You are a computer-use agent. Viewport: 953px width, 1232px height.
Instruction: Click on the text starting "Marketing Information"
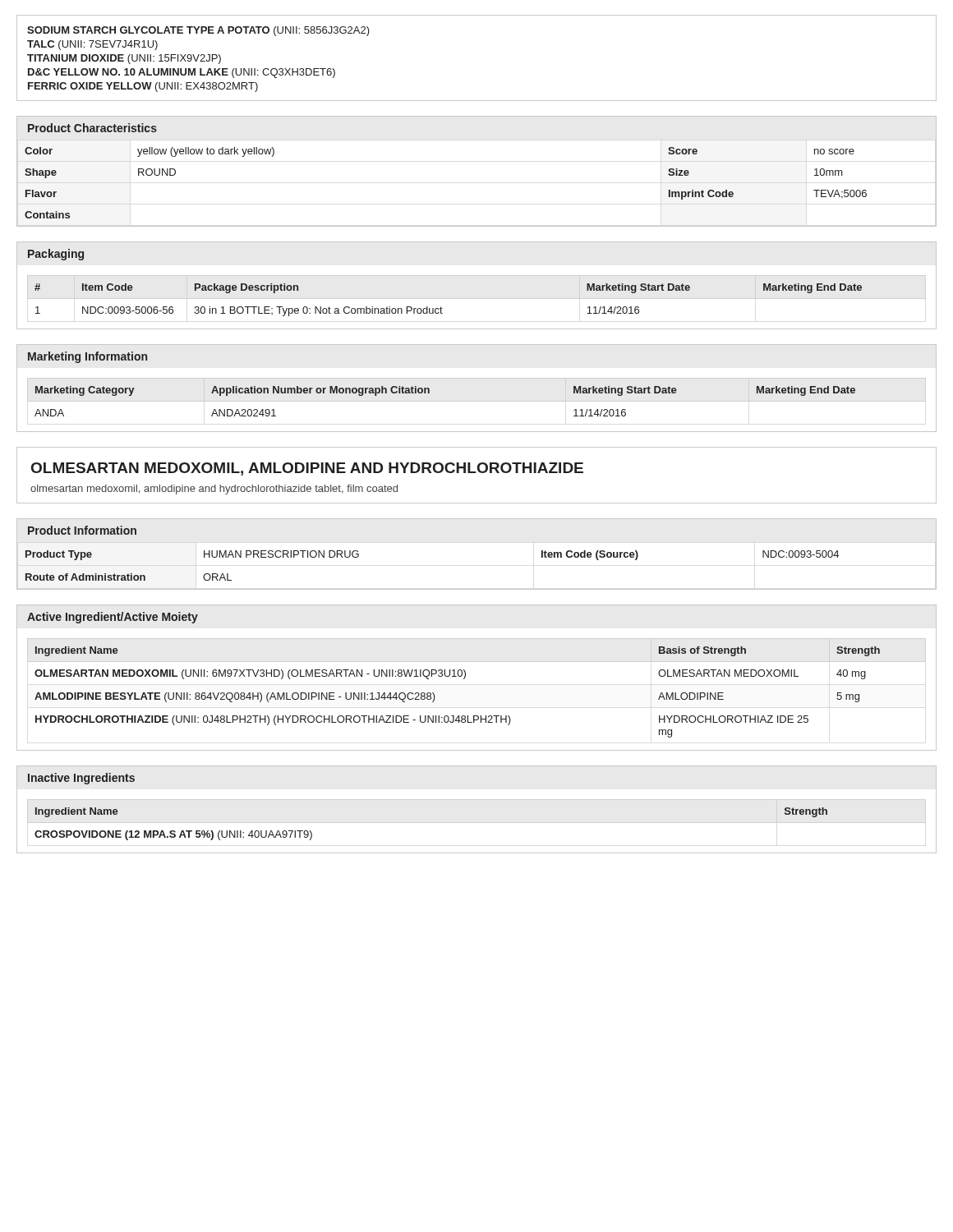pyautogui.click(x=87, y=356)
